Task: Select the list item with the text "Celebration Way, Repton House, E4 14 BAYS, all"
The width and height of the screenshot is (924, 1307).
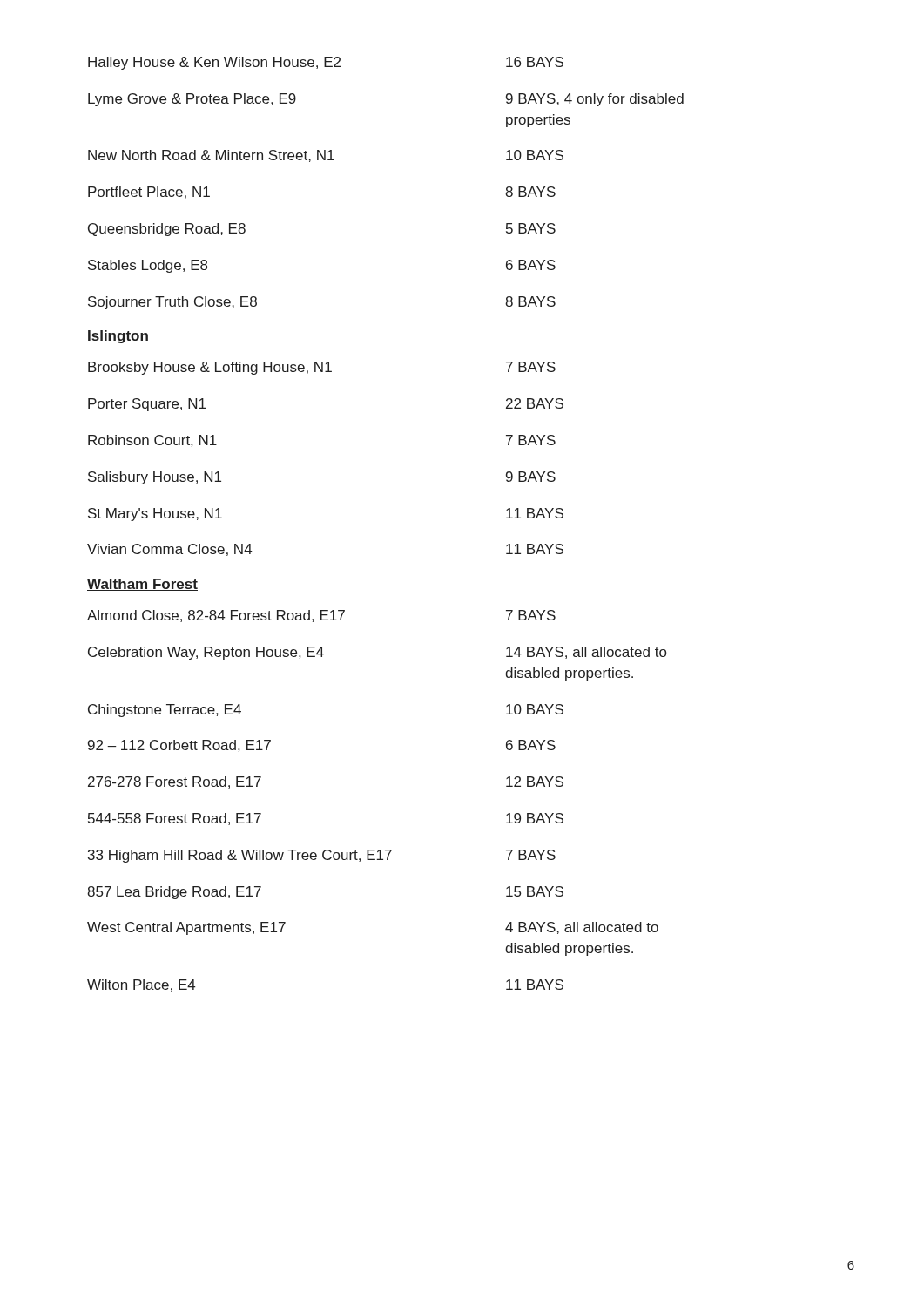Action: click(x=209, y=653)
